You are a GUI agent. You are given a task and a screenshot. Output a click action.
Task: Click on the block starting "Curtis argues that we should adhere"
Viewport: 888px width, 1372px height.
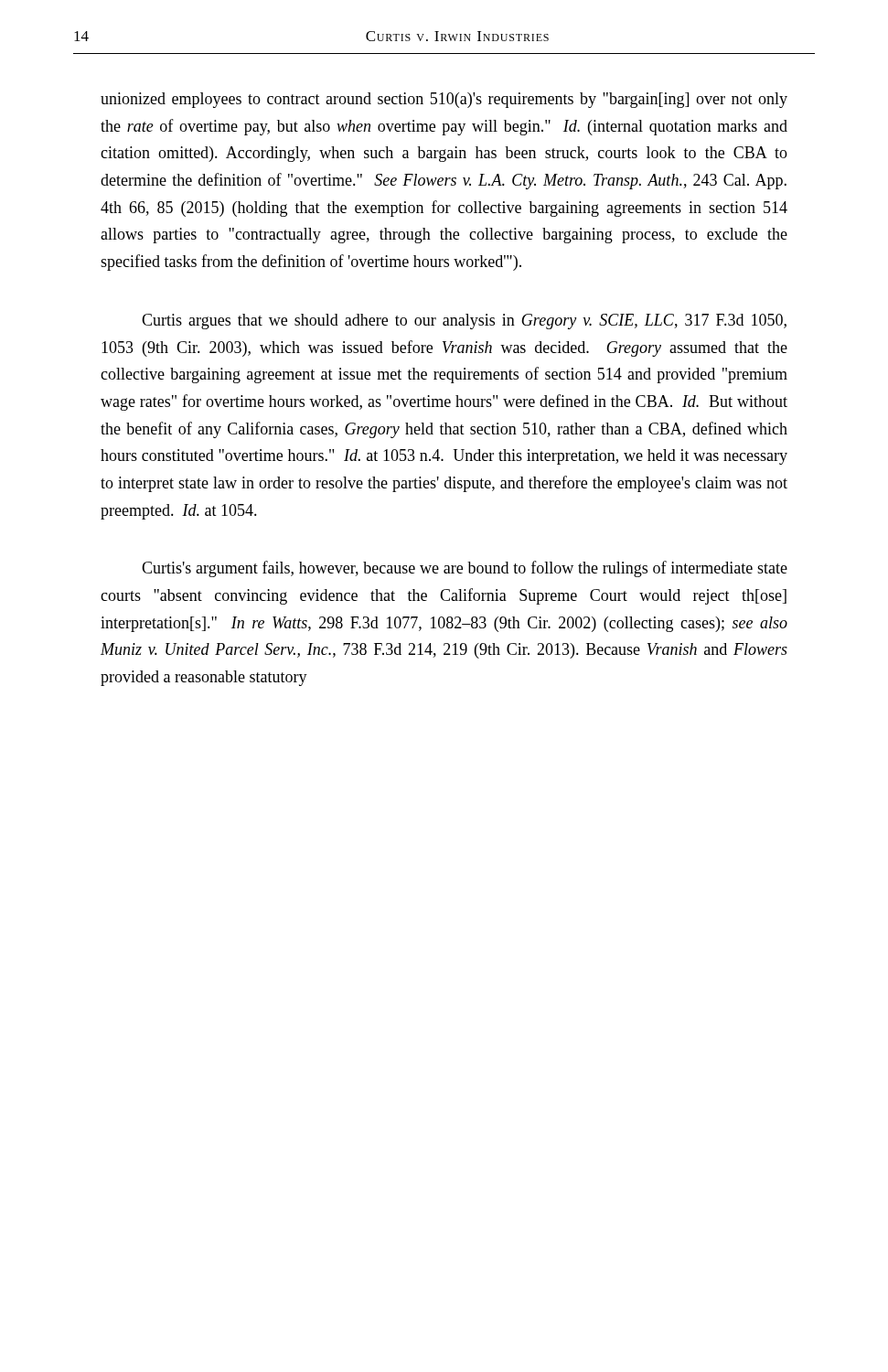[x=444, y=415]
